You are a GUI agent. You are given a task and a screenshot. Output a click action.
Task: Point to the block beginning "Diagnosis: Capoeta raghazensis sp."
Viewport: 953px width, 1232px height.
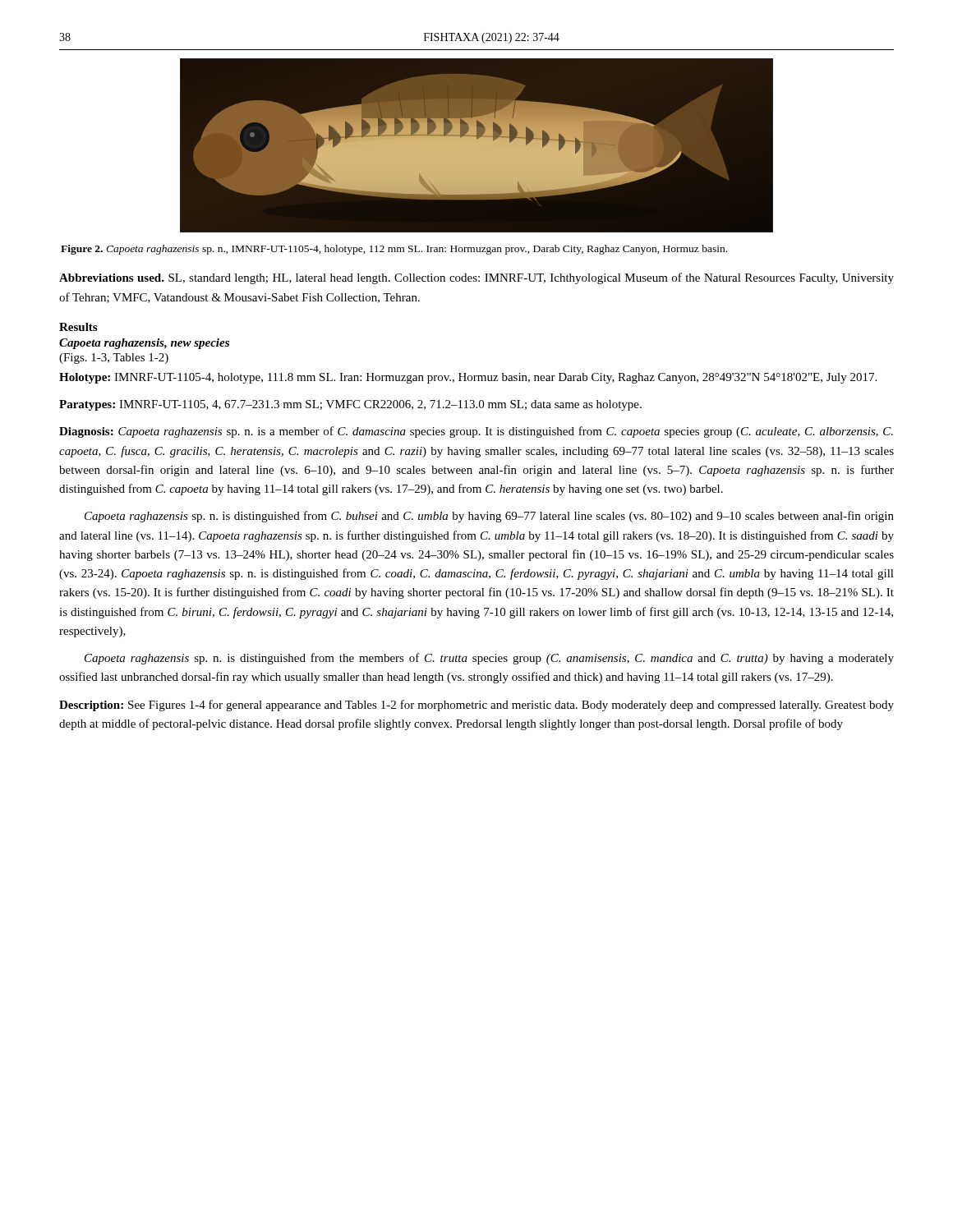pyautogui.click(x=476, y=461)
